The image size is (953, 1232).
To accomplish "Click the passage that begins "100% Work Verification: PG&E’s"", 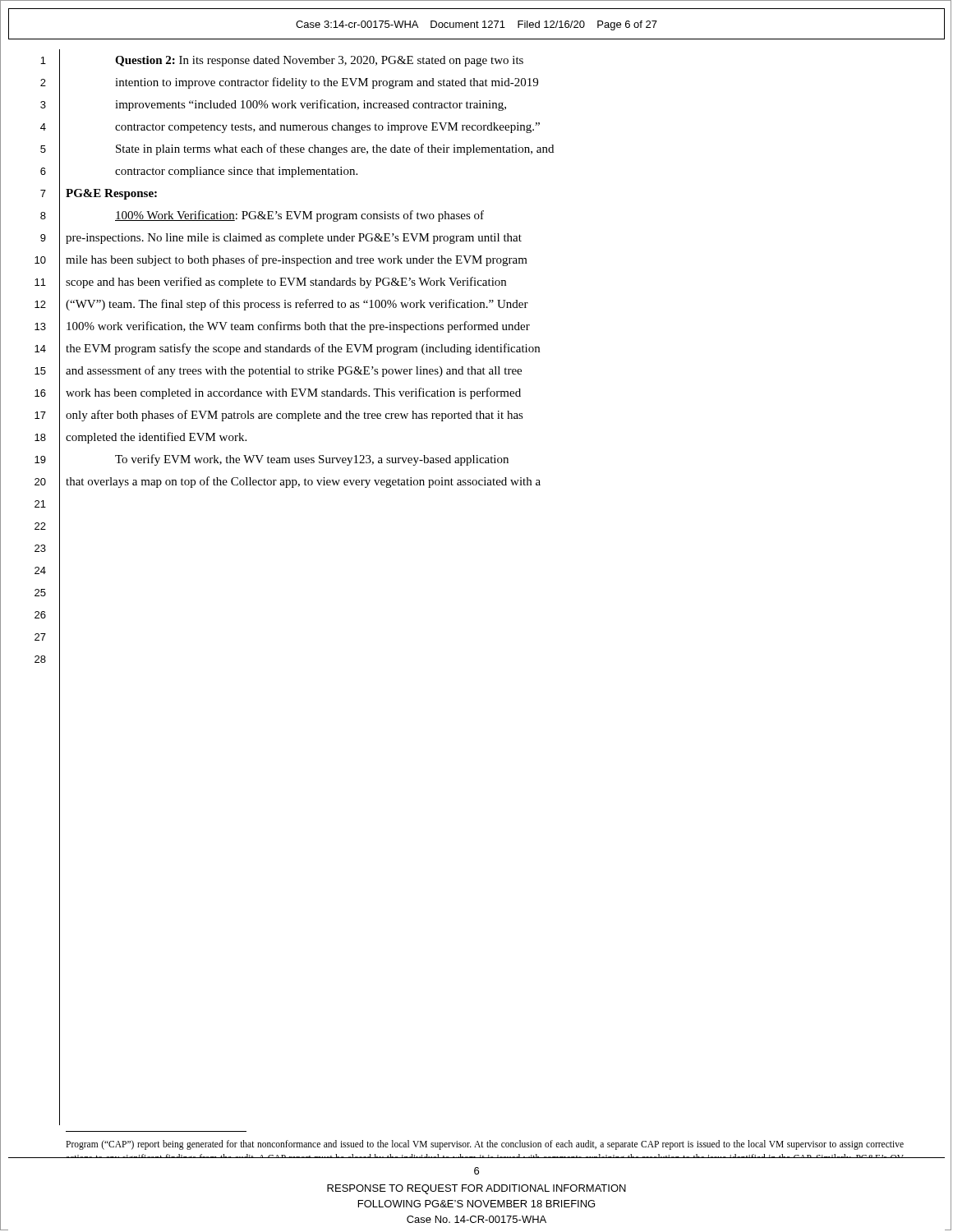I will [x=485, y=326].
